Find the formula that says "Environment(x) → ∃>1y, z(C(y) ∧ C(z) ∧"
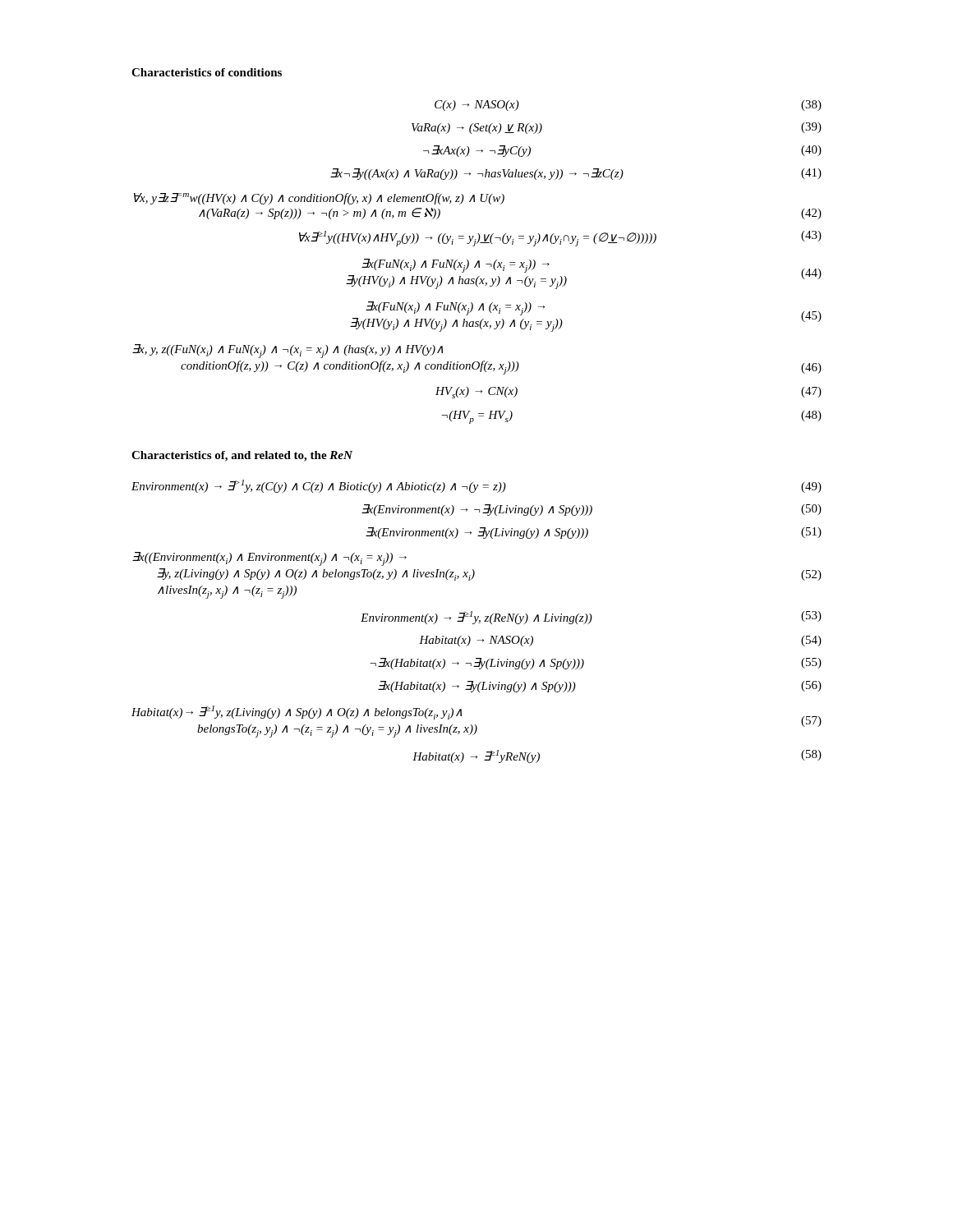Image resolution: width=953 pixels, height=1232 pixels. (476, 485)
